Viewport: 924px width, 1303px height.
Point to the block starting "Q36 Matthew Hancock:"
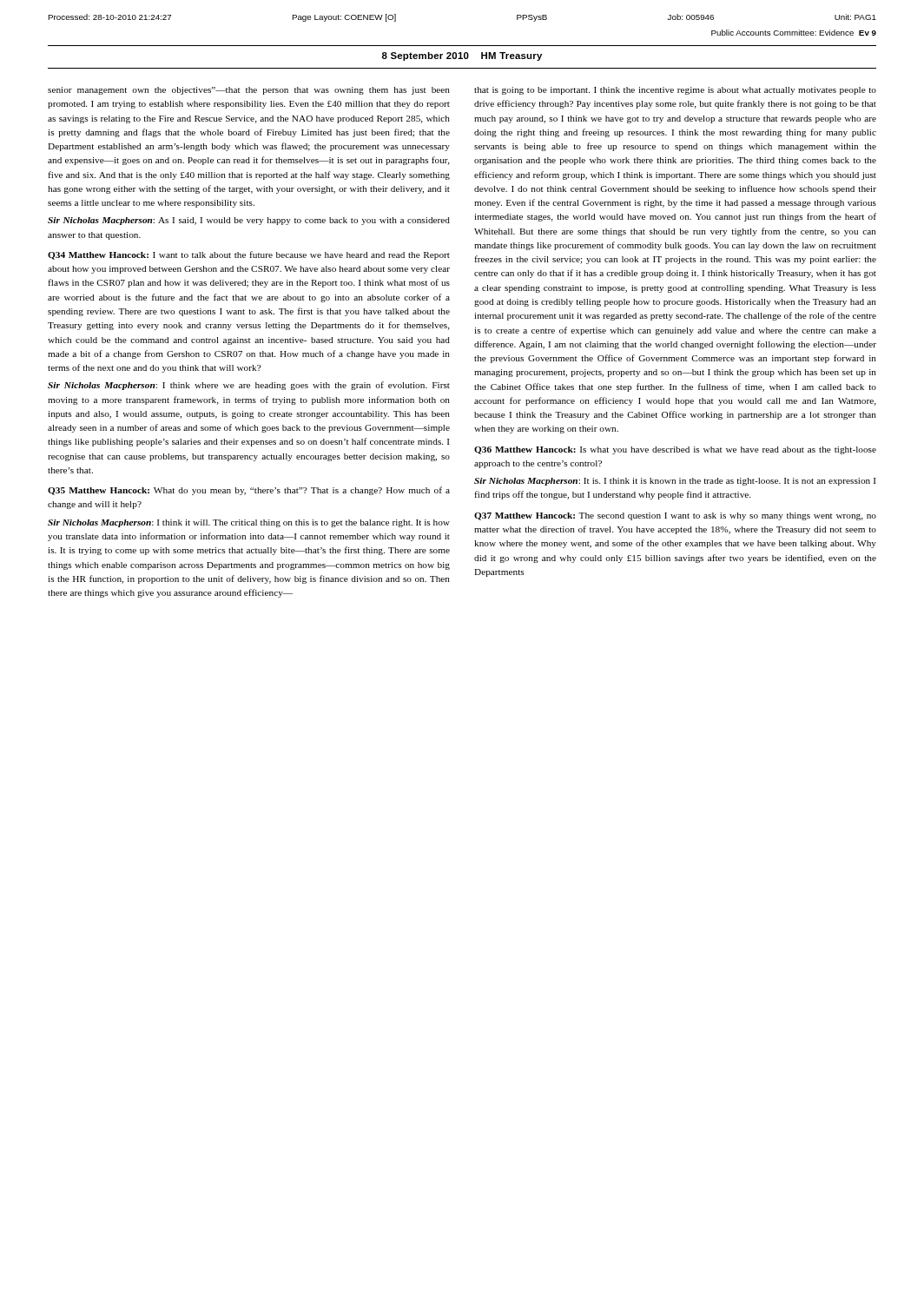(675, 456)
